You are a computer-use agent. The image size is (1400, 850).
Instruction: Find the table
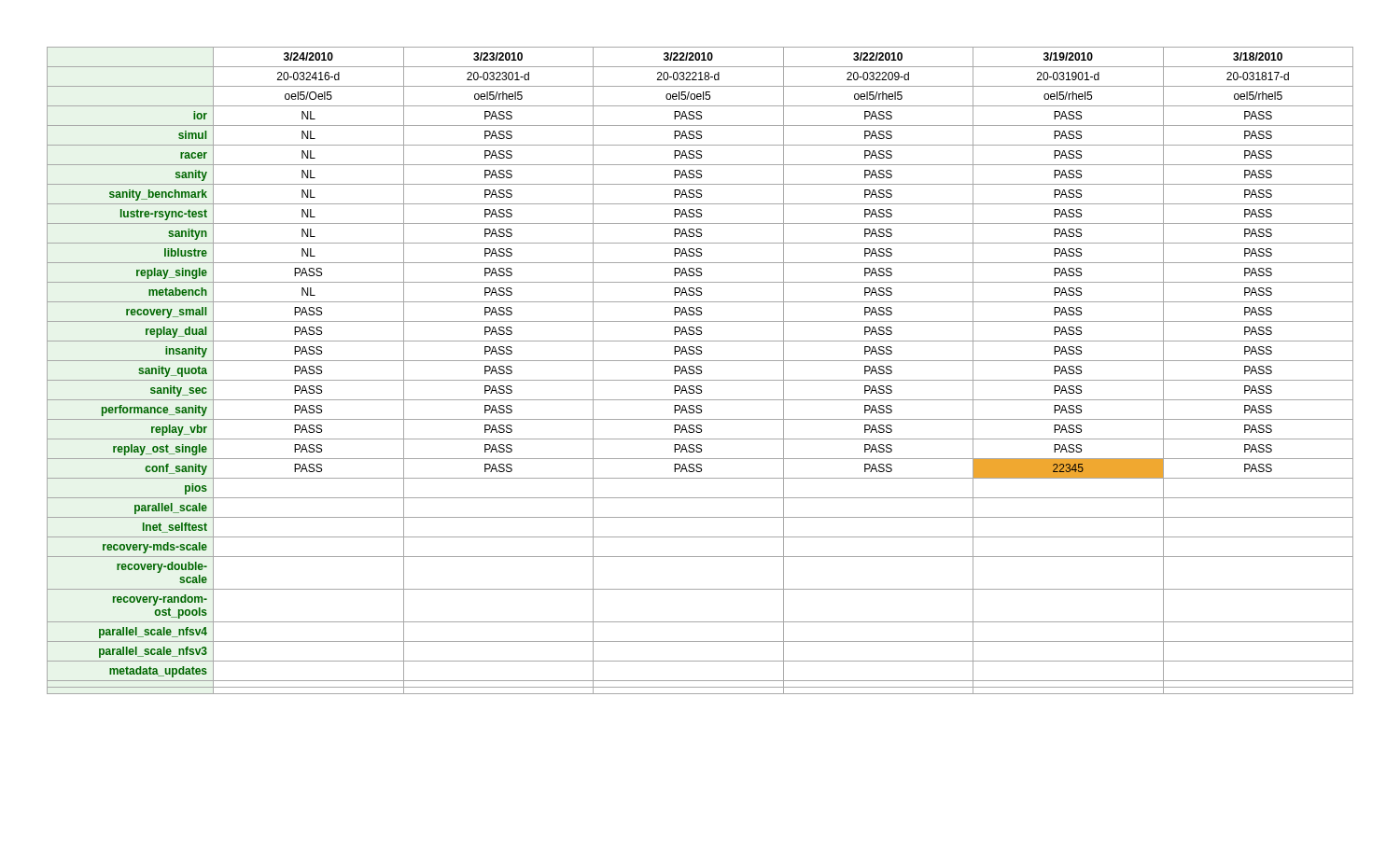700,370
